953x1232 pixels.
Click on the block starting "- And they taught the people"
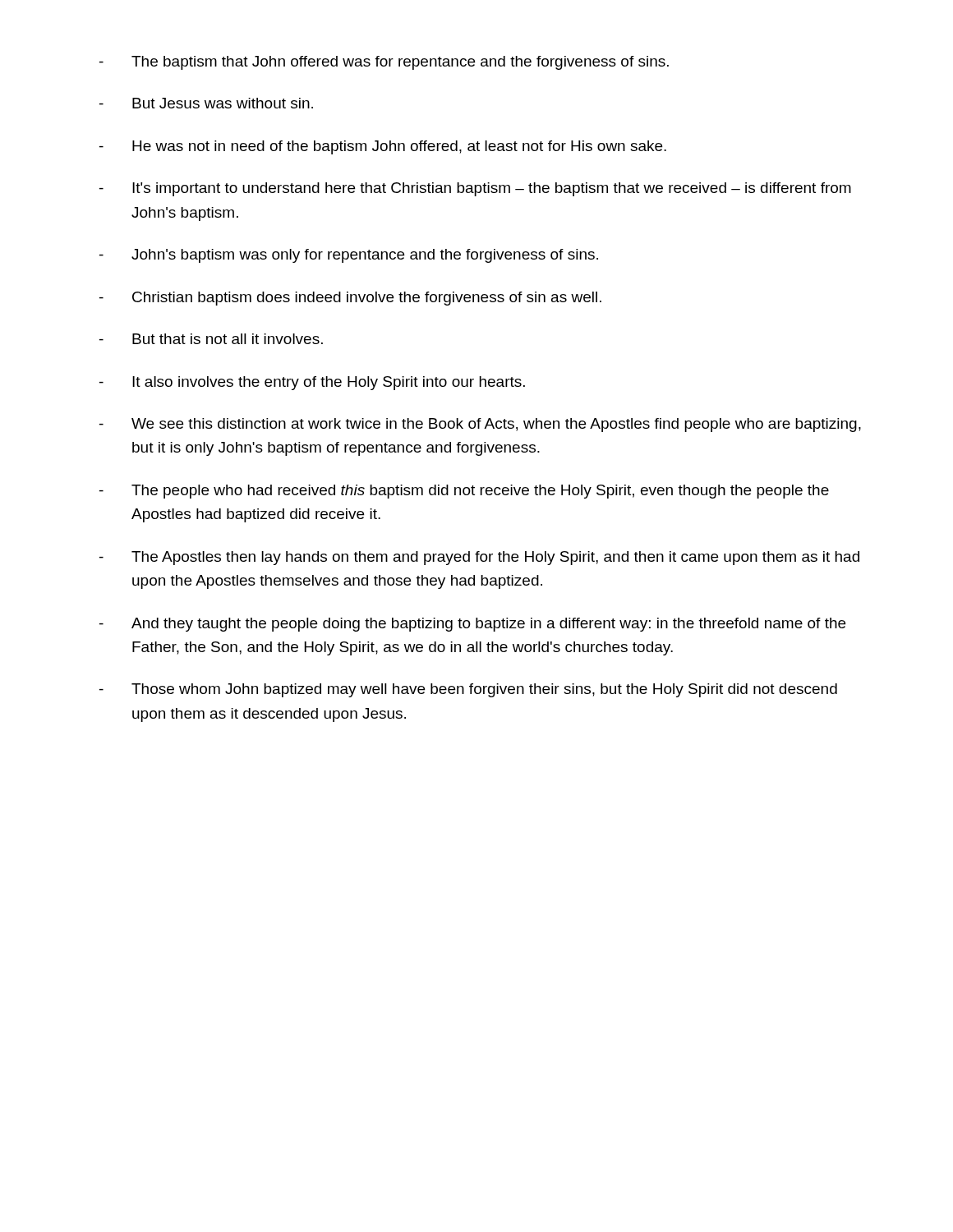tap(485, 635)
